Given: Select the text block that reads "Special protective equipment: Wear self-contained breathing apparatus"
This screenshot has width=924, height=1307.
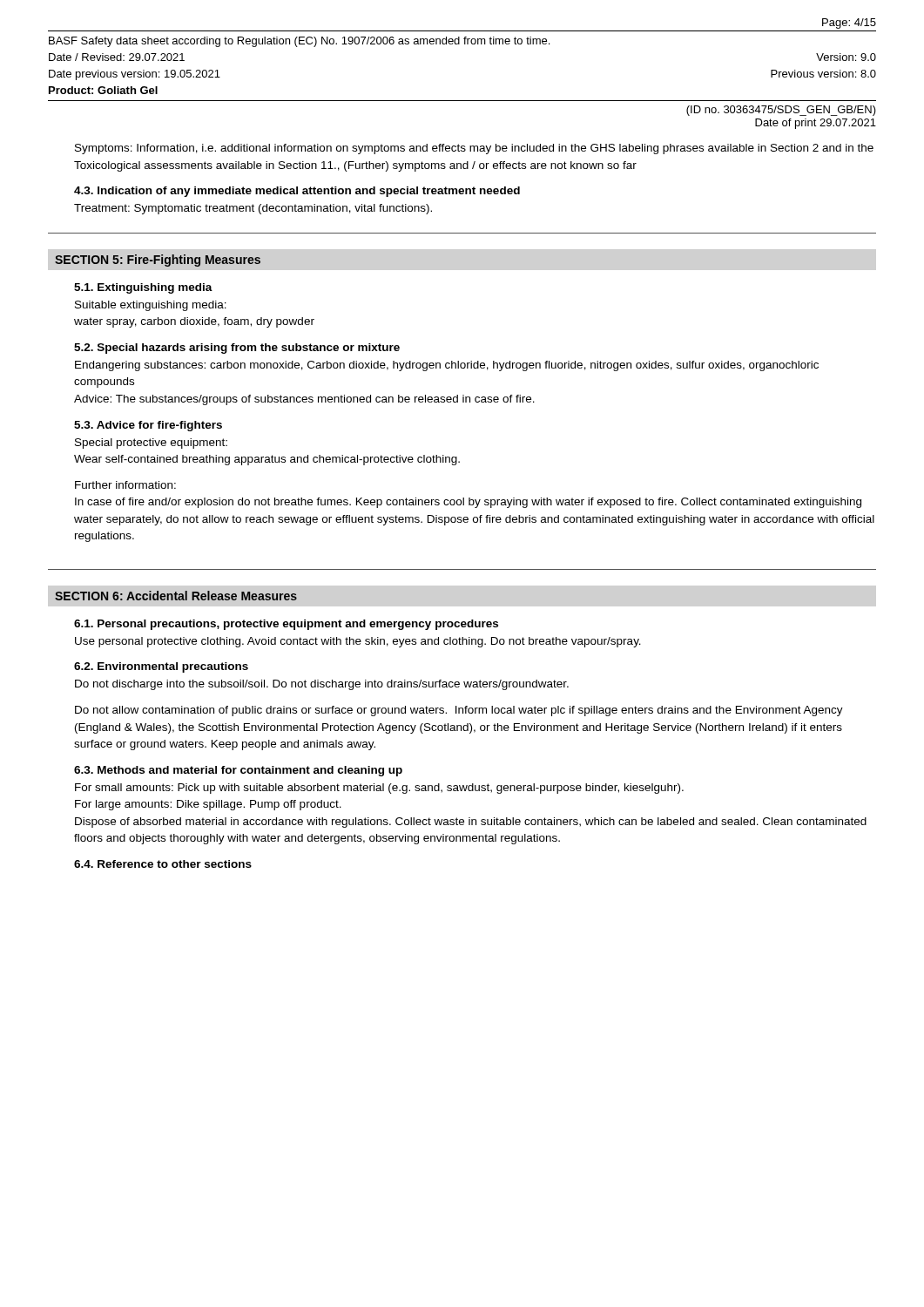Looking at the screenshot, I should point(267,450).
